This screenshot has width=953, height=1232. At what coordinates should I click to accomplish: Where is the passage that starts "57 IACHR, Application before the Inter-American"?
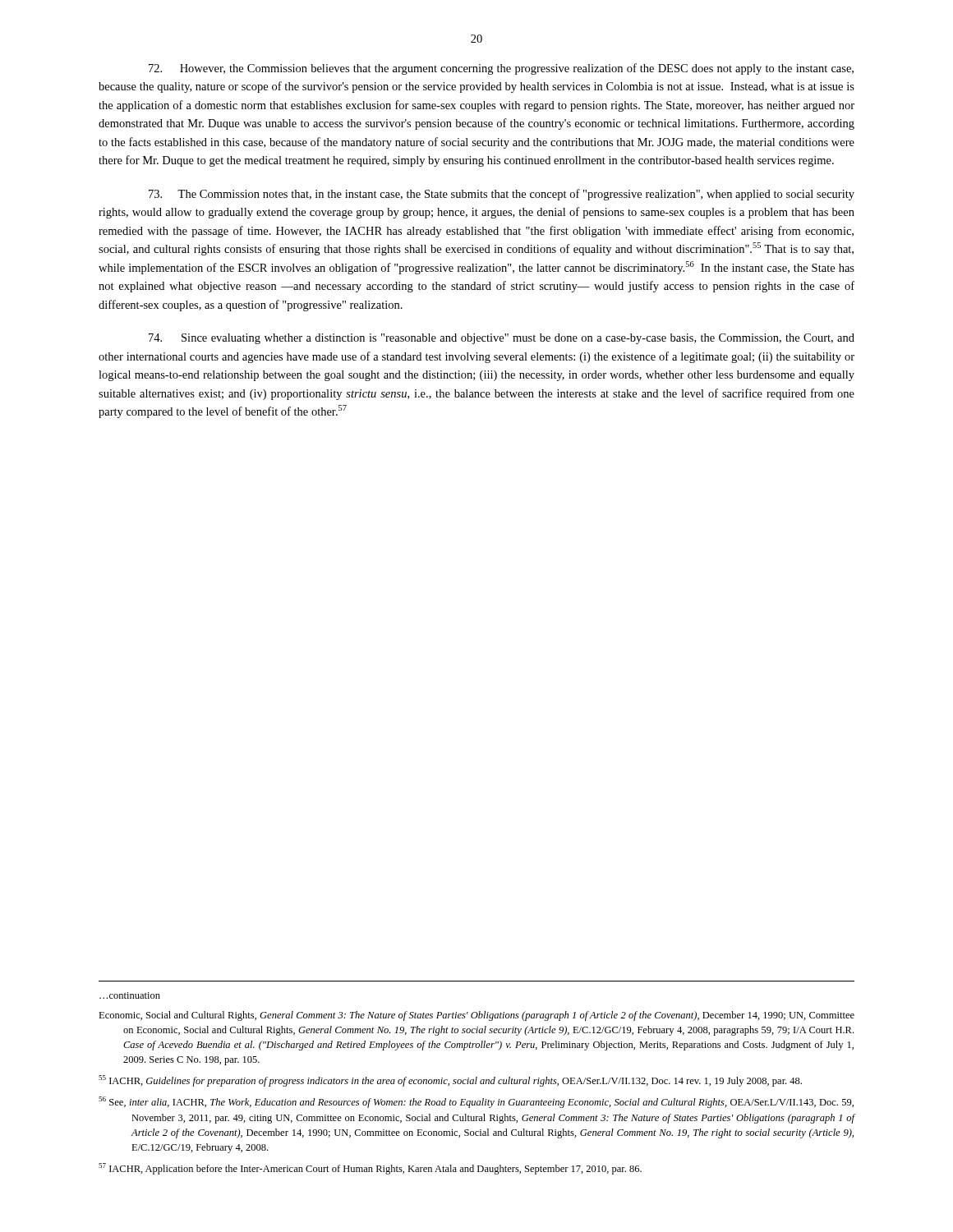[370, 1168]
